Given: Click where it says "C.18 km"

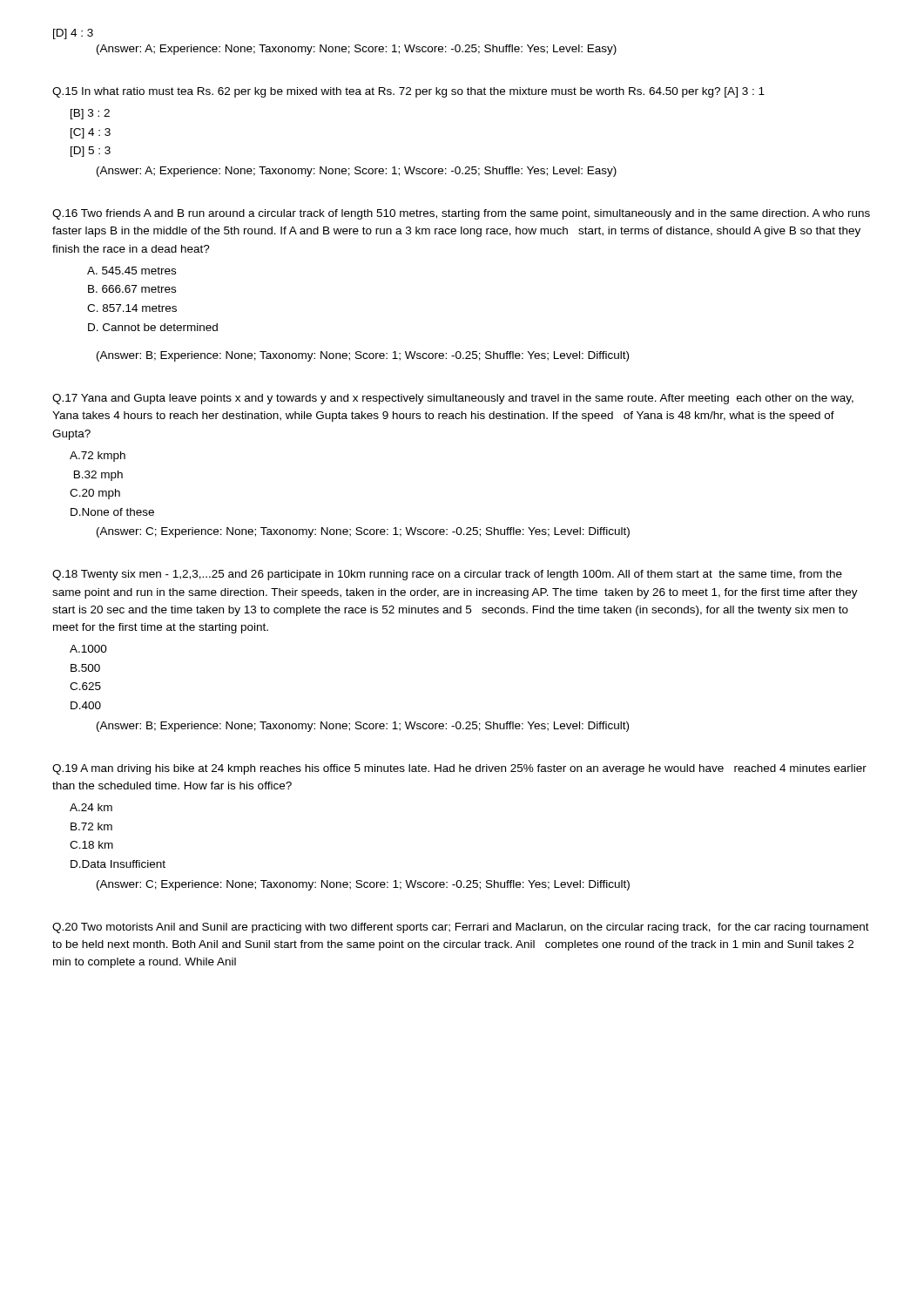Looking at the screenshot, I should (92, 845).
